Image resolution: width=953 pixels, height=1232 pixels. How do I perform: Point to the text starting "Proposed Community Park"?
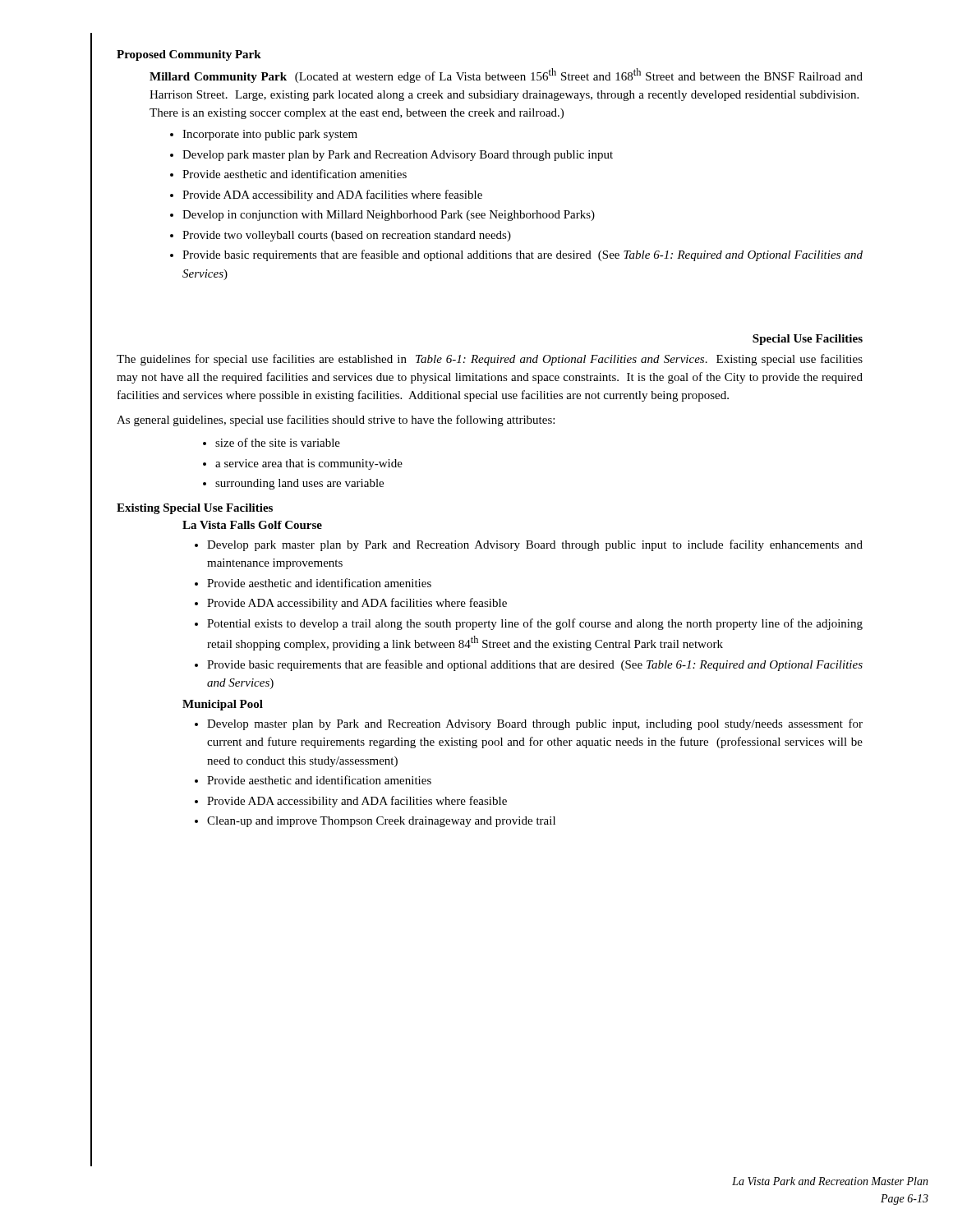tap(189, 54)
